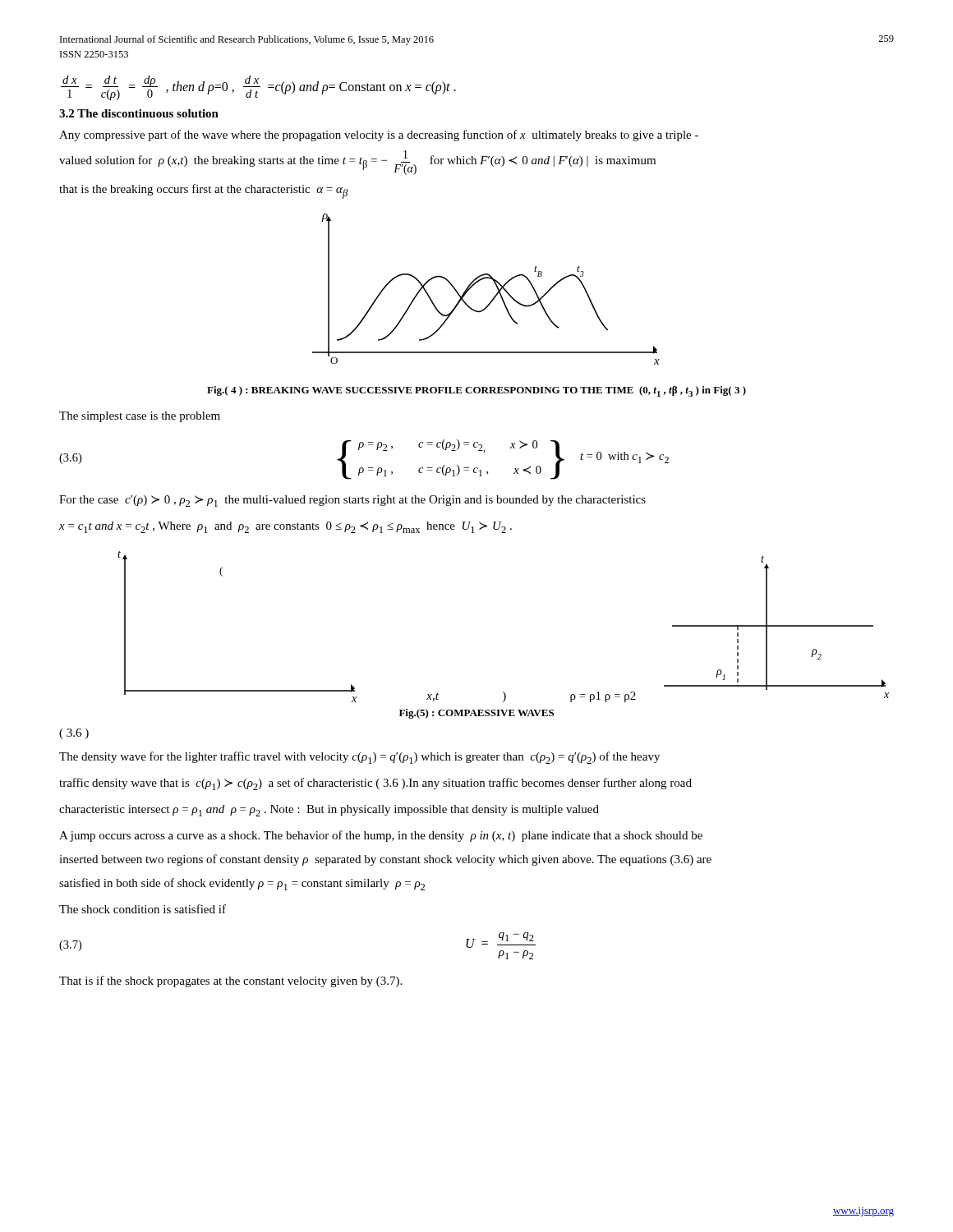Screen dimensions: 1232x953
Task: Point to the block starting "x = c1t and x = c2t ,"
Action: [286, 528]
